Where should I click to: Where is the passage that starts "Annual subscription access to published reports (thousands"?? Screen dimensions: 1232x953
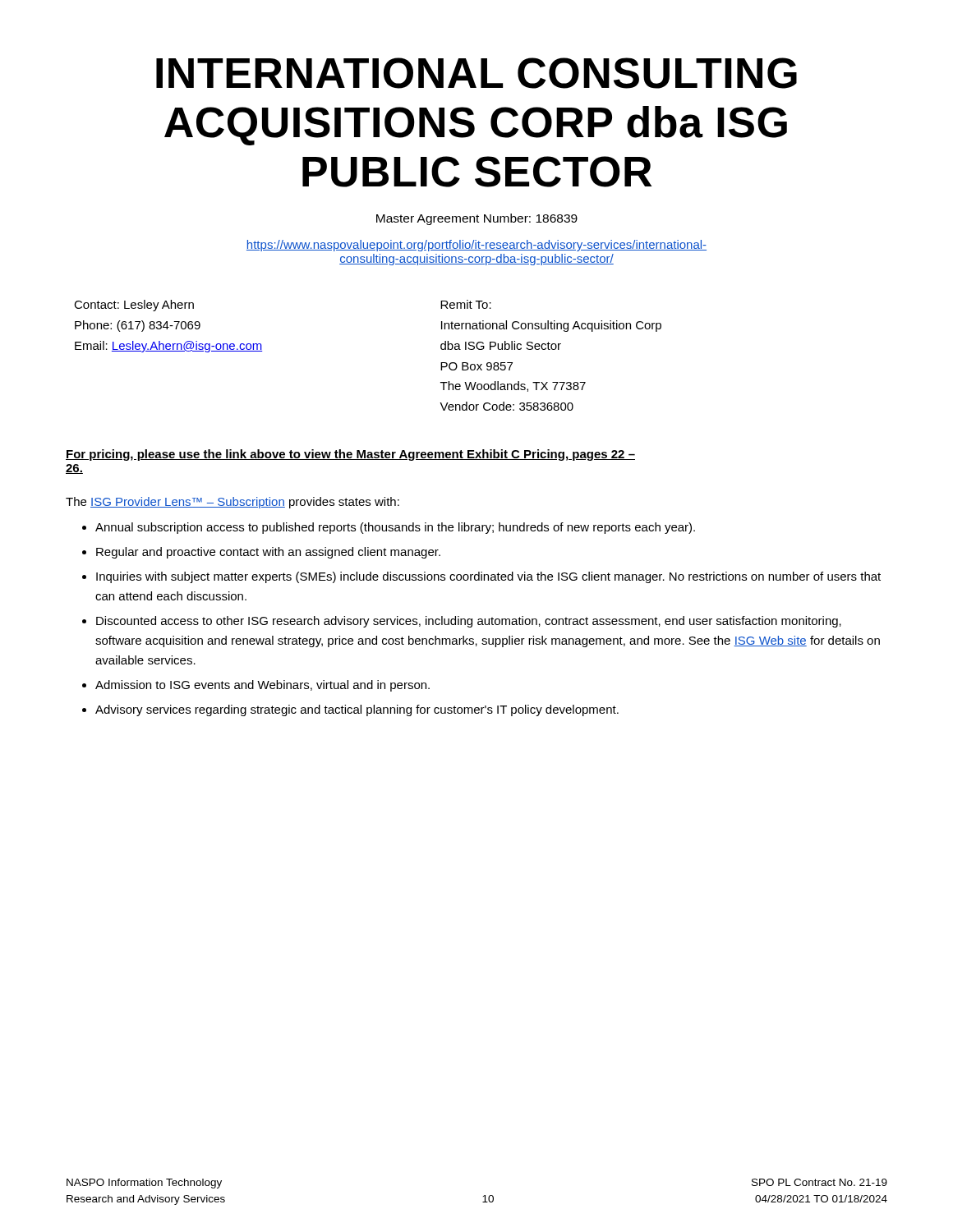pos(396,527)
